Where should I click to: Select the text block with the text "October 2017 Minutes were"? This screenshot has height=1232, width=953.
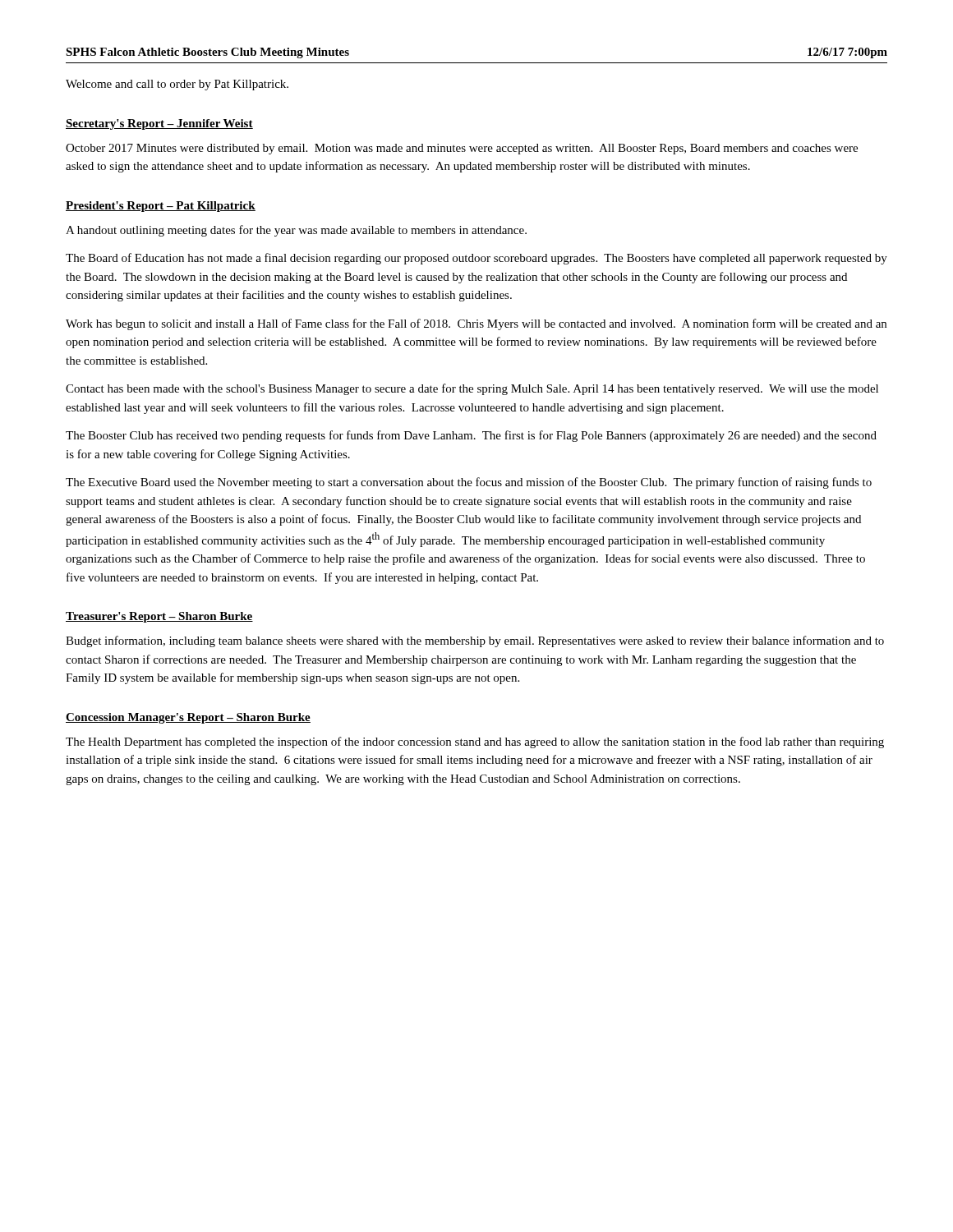462,157
